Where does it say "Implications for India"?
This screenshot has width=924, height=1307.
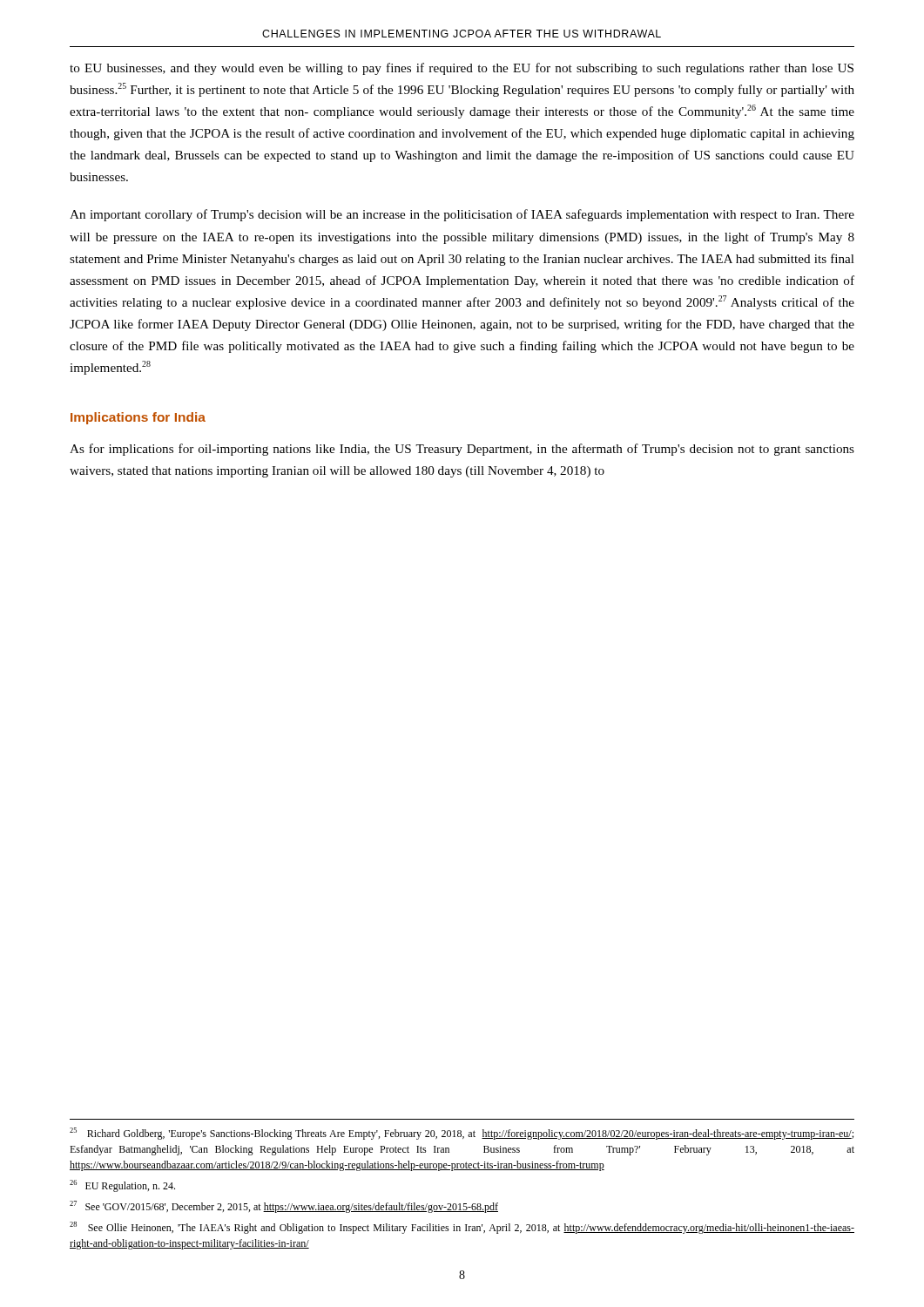138,417
